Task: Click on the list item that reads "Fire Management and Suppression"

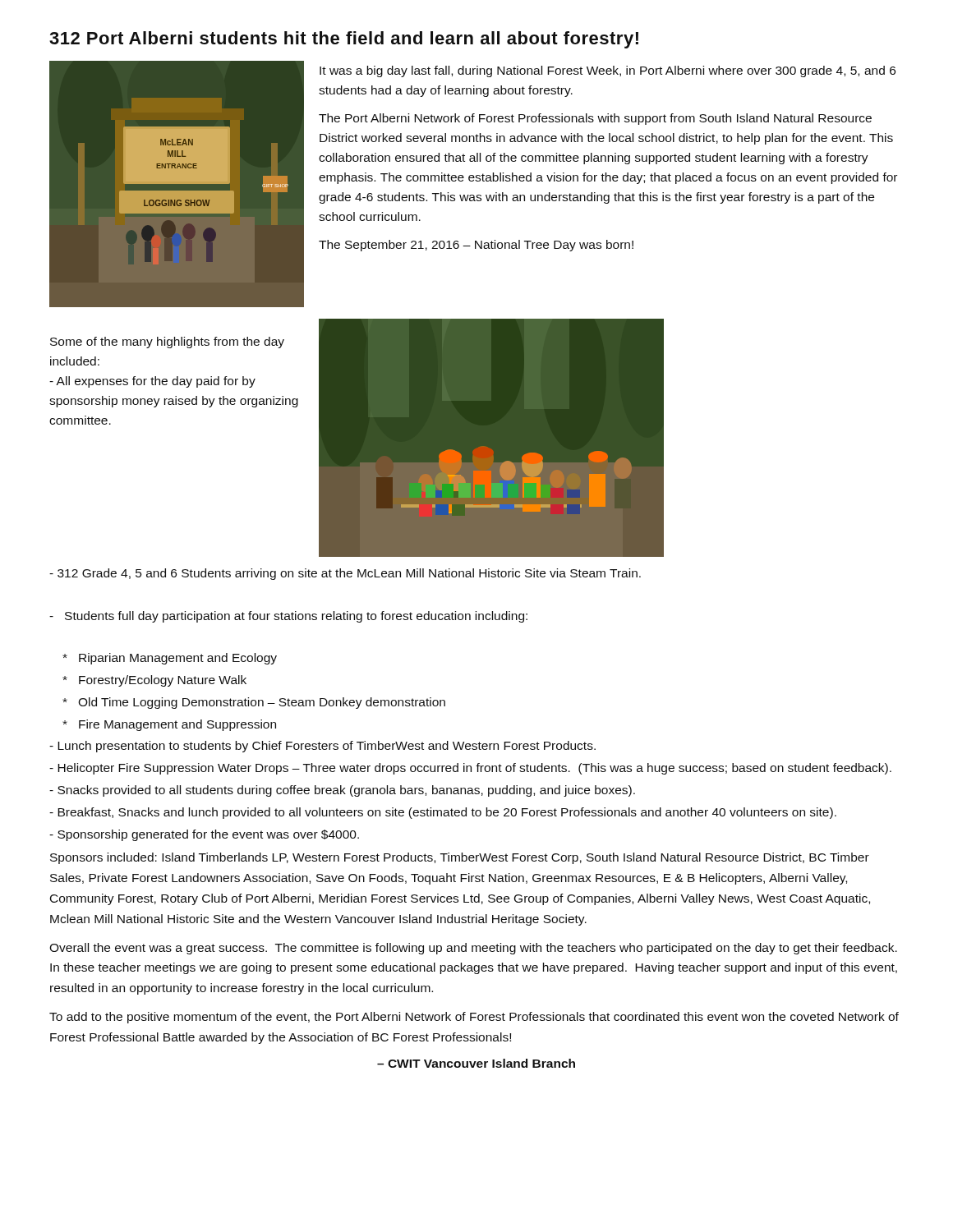Action: [x=170, y=724]
